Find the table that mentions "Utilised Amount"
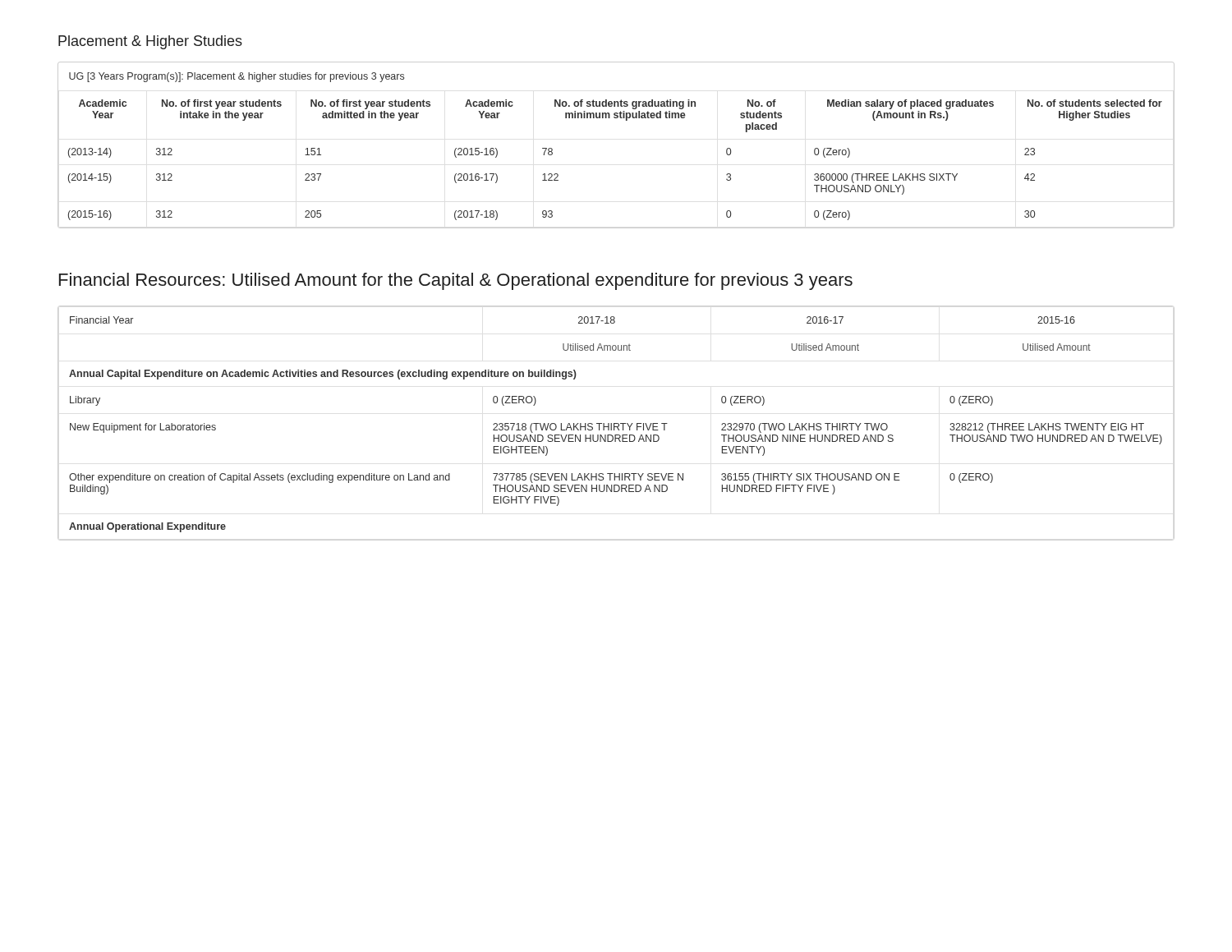Viewport: 1232px width, 952px height. click(616, 423)
